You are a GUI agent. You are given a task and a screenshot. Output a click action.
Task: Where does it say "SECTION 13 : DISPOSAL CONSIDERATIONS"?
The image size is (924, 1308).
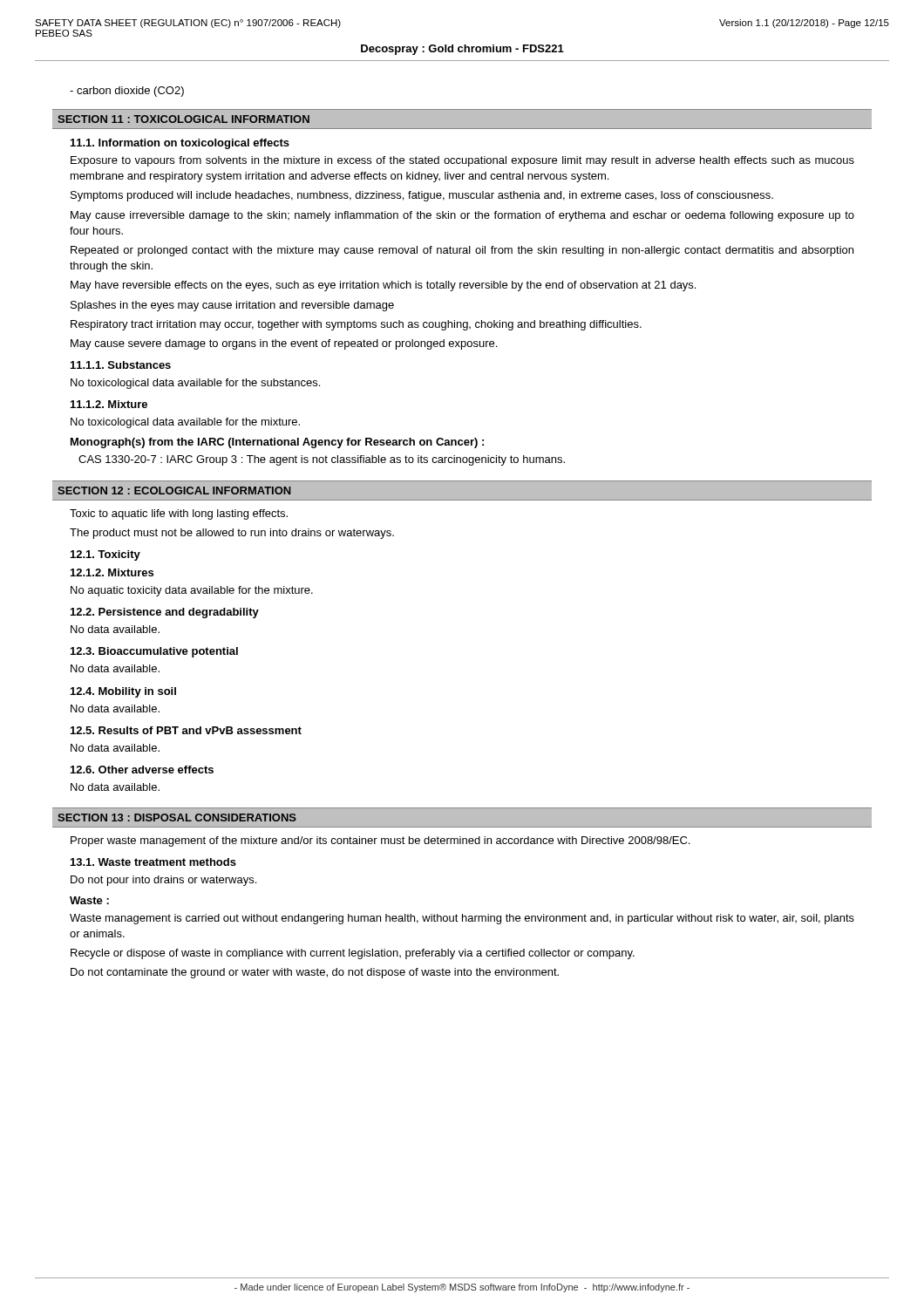coord(177,818)
